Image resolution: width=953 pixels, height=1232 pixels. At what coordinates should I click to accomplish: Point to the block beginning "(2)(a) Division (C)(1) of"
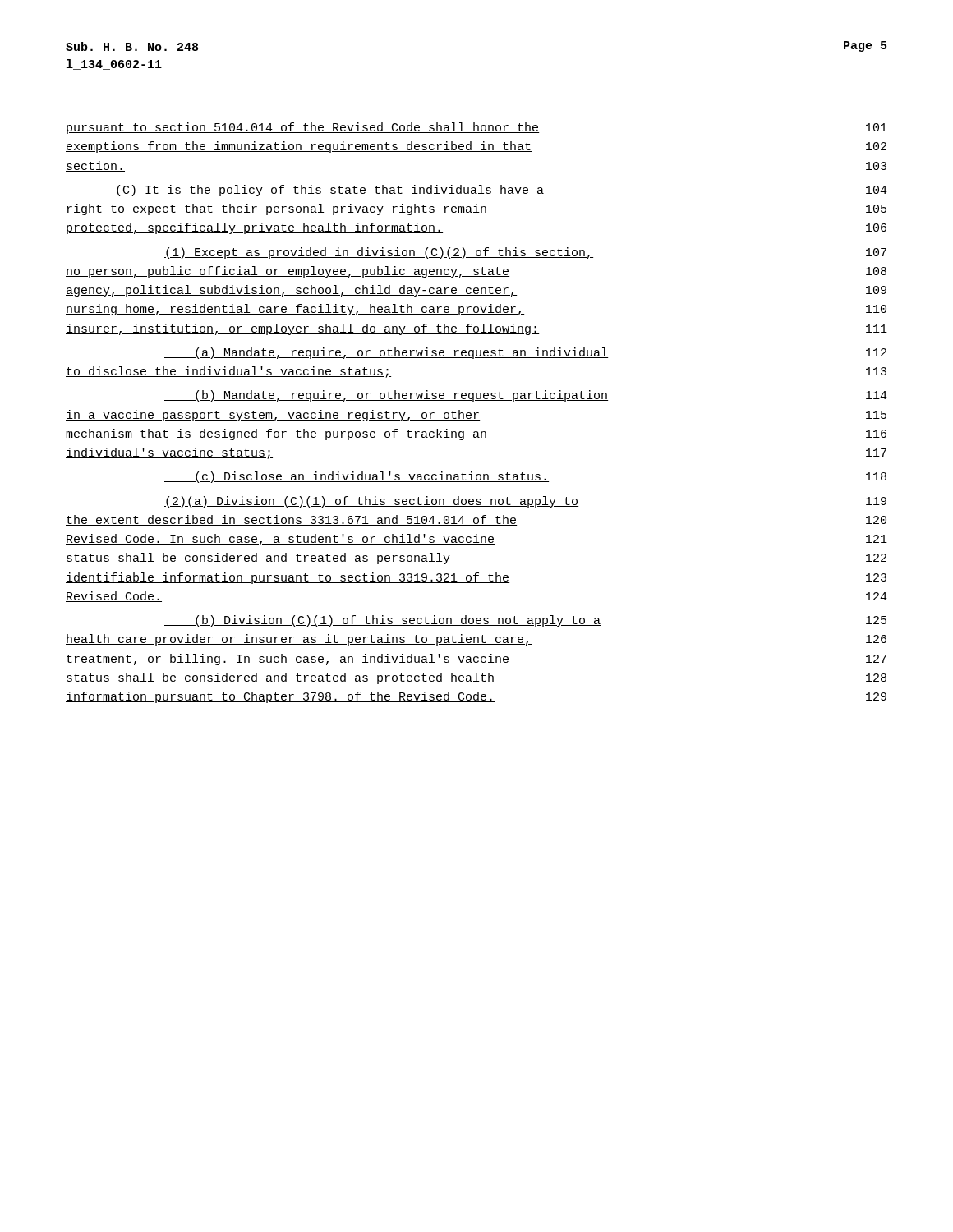click(x=476, y=502)
